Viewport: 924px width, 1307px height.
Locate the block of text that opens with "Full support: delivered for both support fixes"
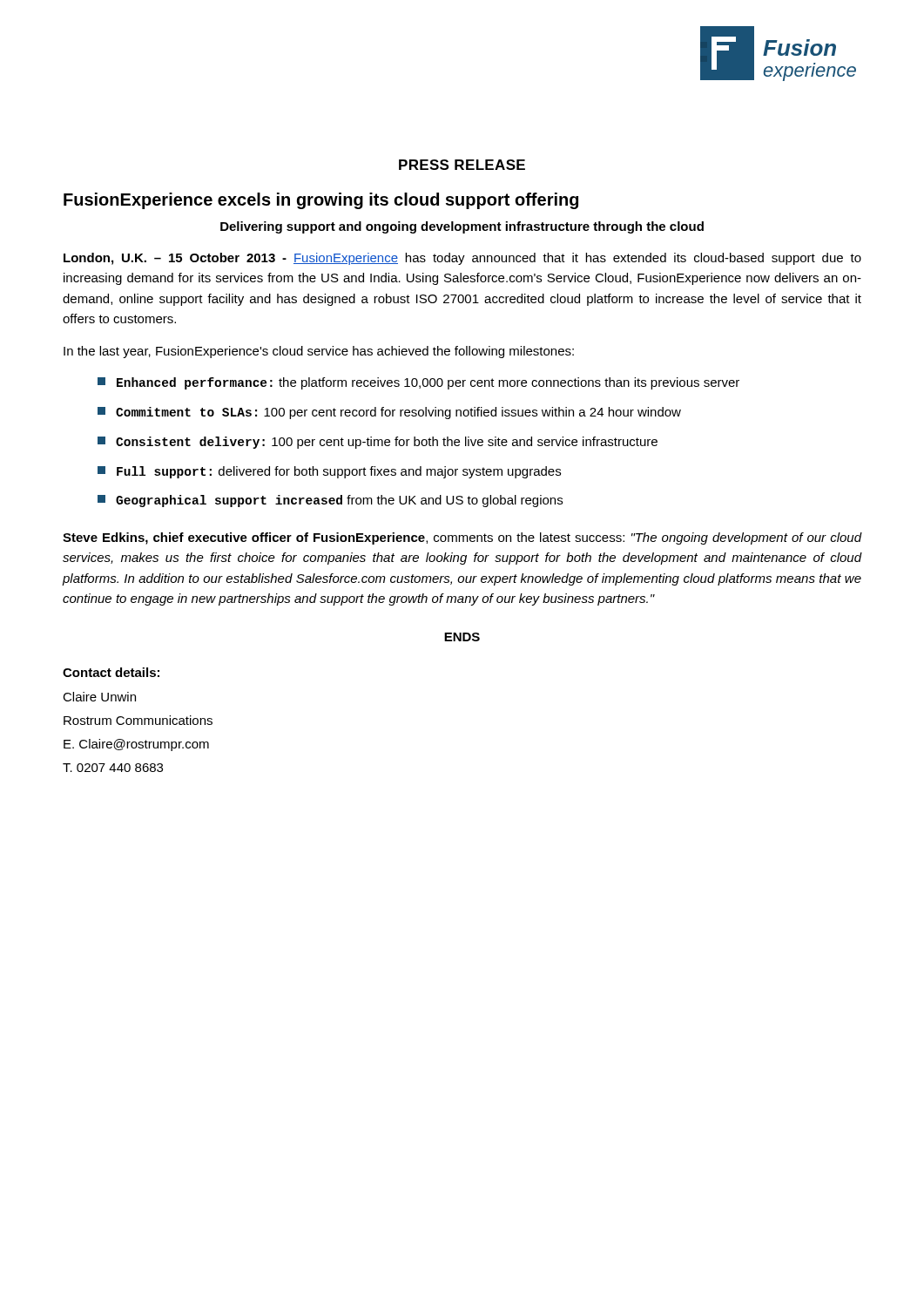tap(479, 472)
